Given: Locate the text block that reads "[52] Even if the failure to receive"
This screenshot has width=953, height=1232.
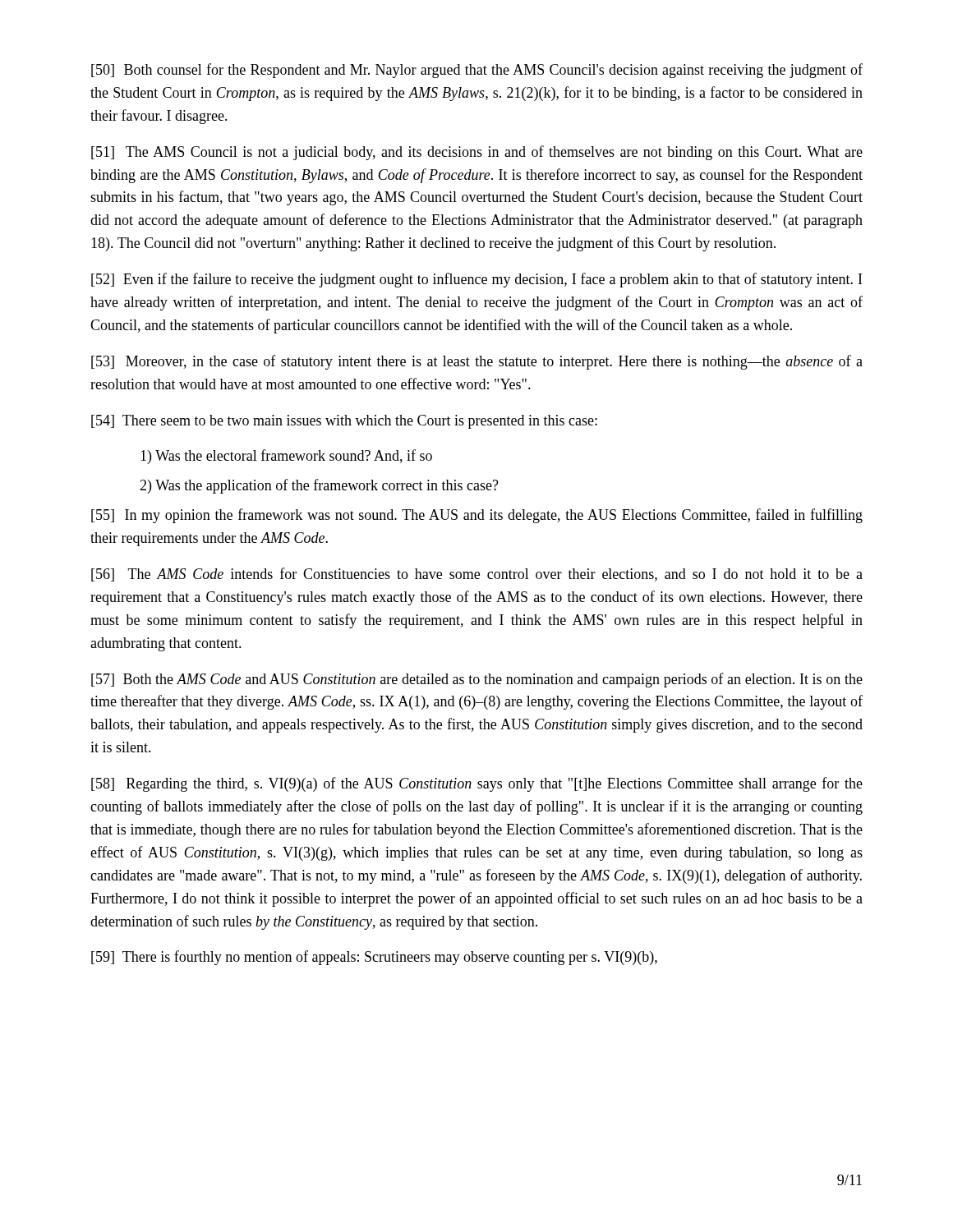Looking at the screenshot, I should (x=476, y=302).
